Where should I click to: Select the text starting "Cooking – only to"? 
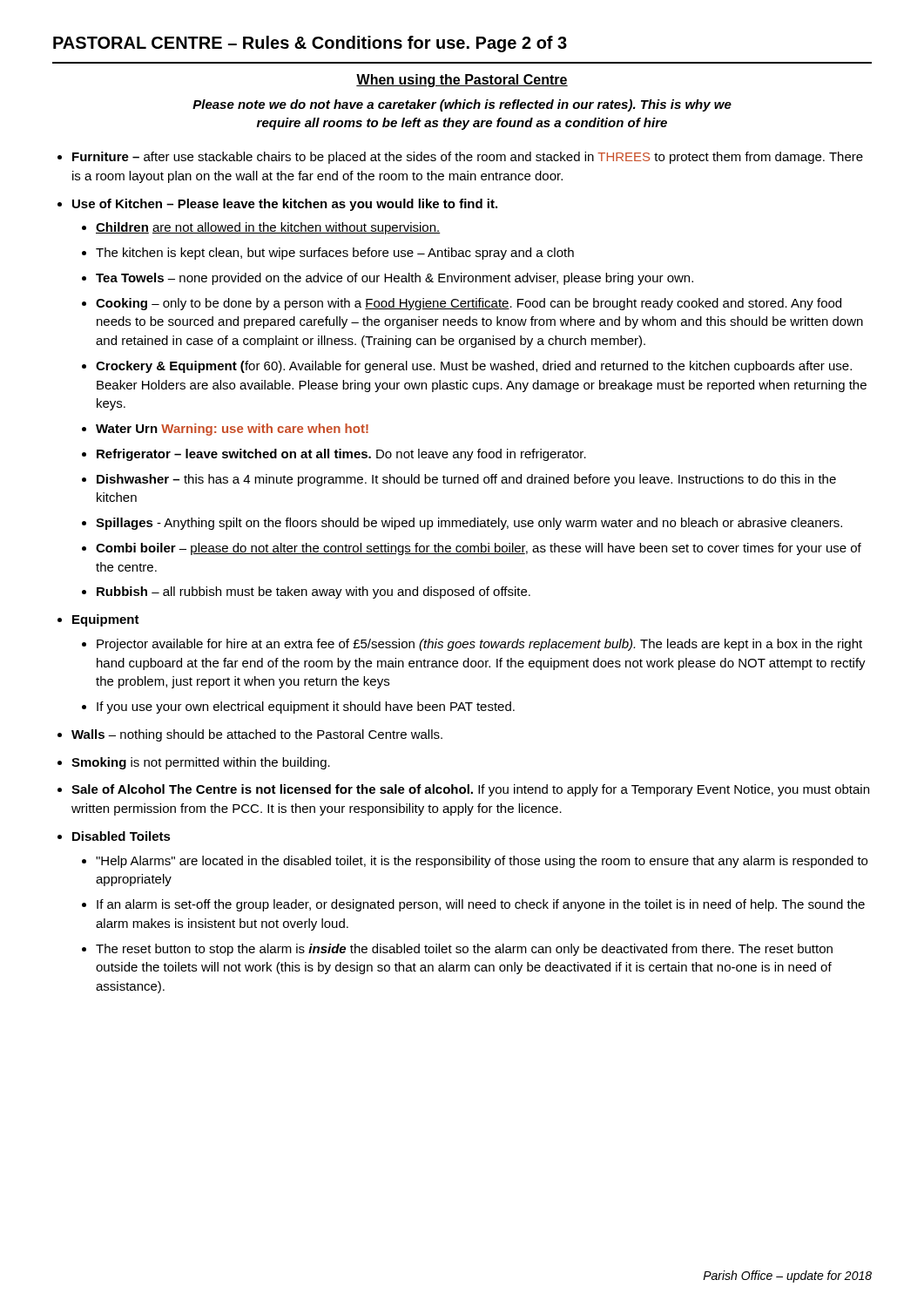click(x=480, y=321)
